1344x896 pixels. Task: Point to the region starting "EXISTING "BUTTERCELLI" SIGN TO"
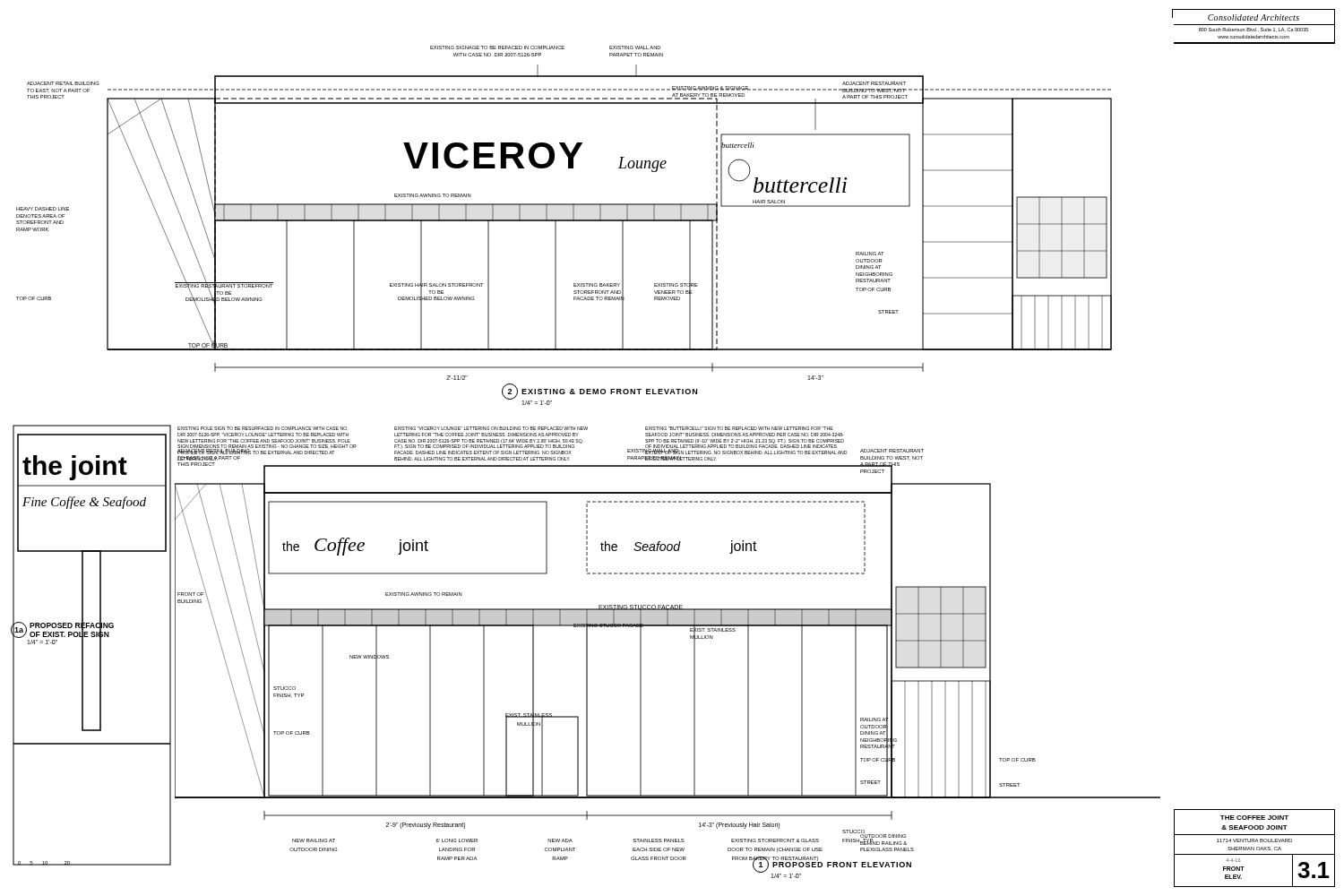[746, 443]
